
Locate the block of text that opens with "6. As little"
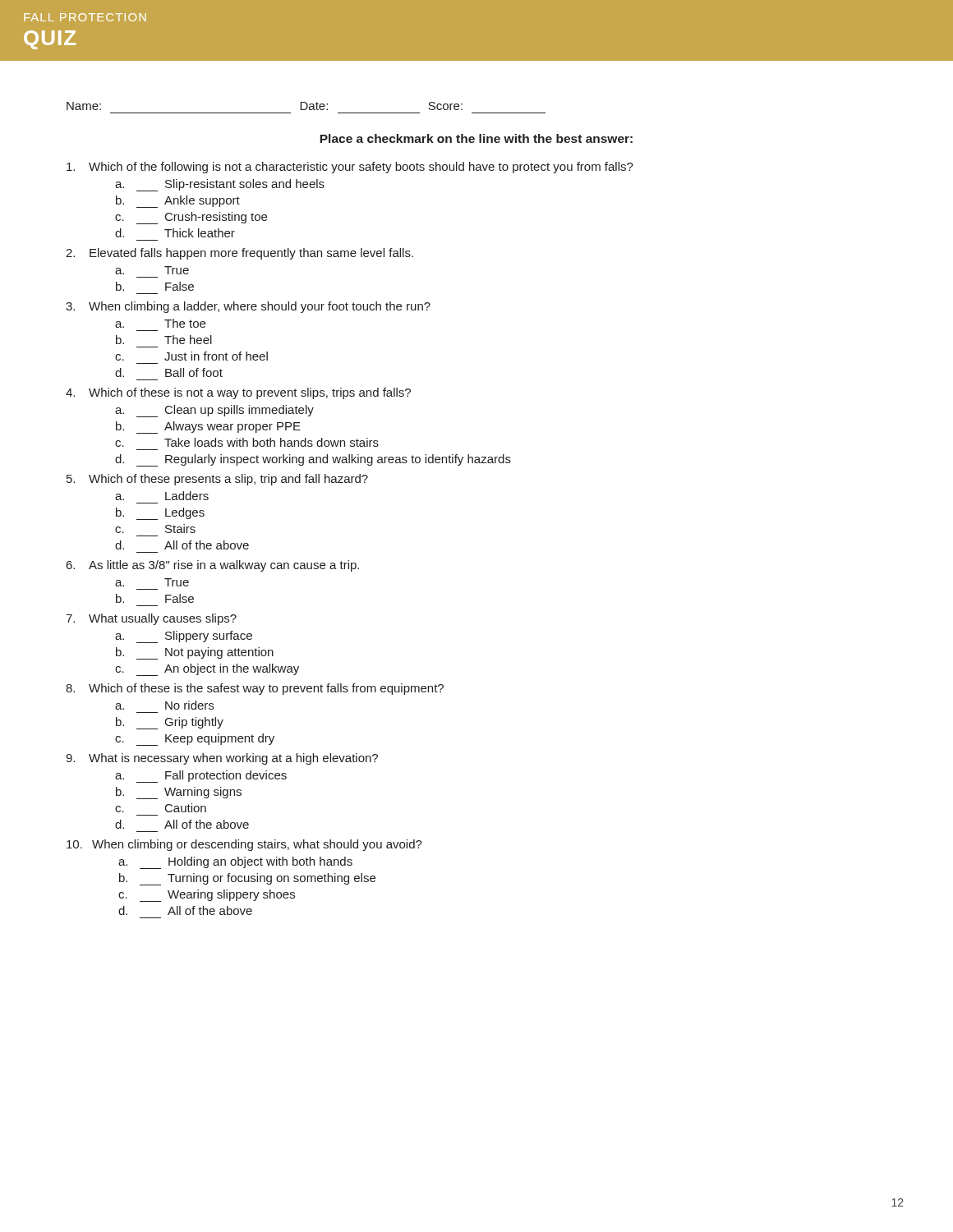[213, 566]
